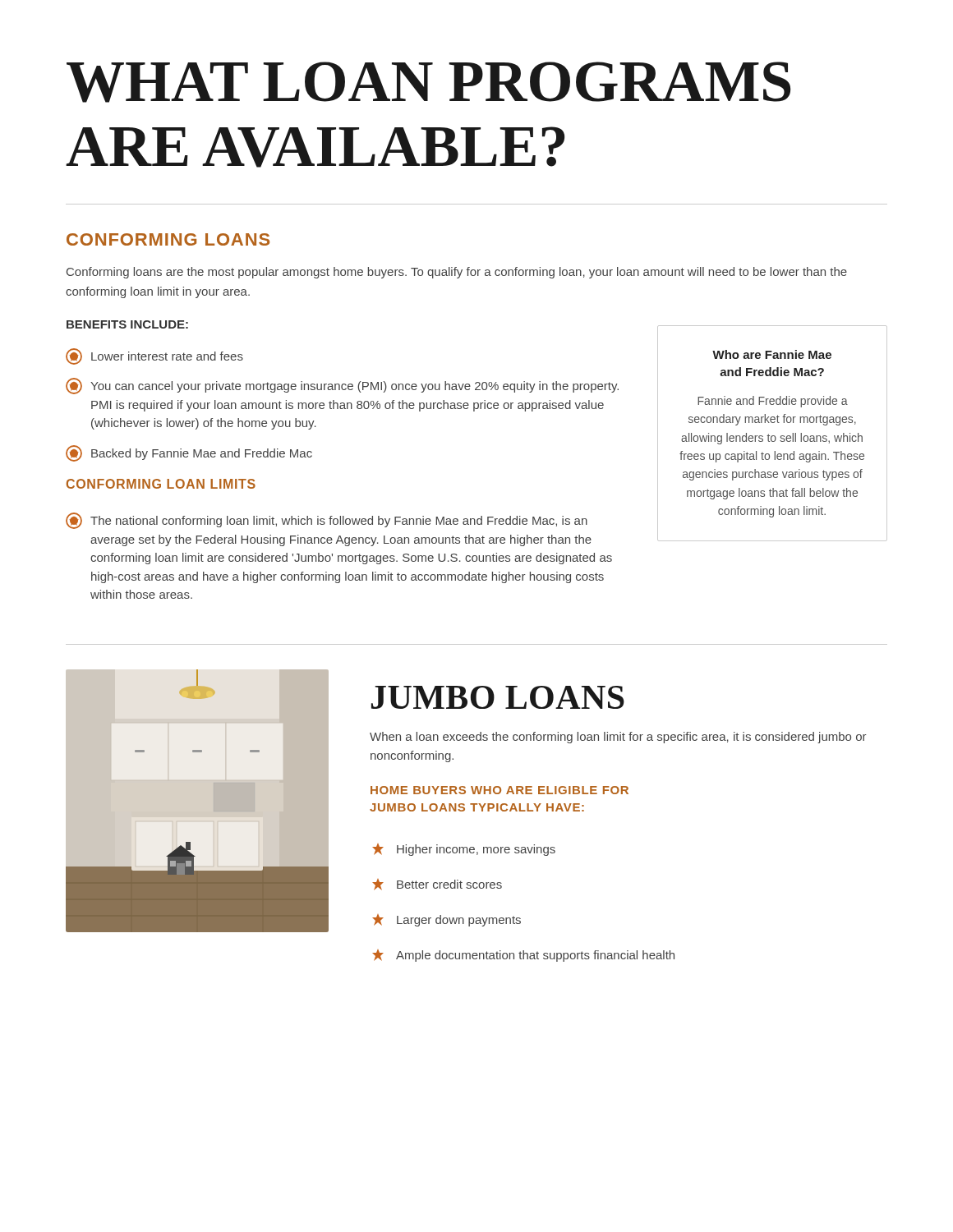The width and height of the screenshot is (953, 1232).
Task: Locate the text starting "Conforming loans are the most popular"
Action: coord(456,281)
